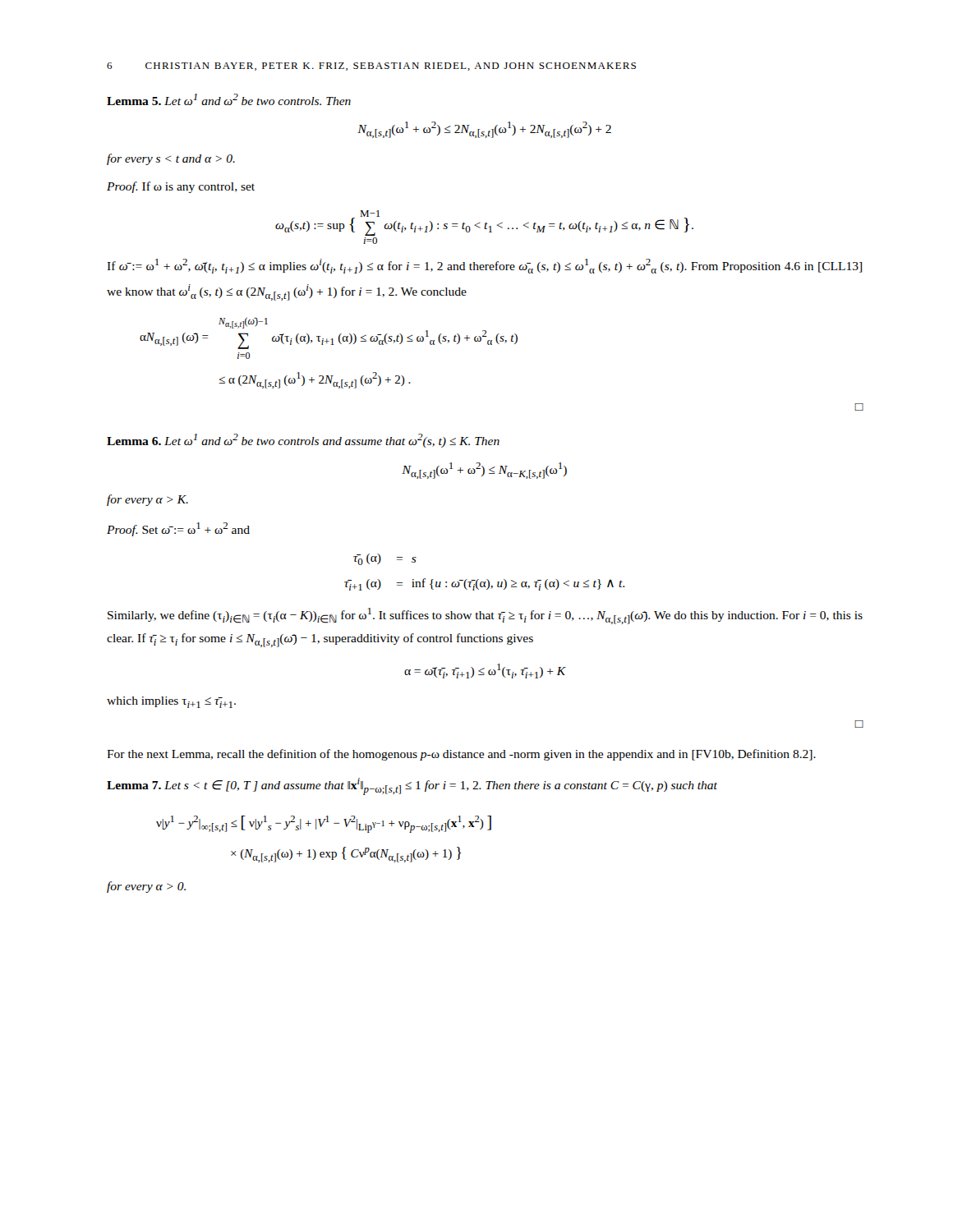Viewport: 953px width, 1232px height.
Task: Find "for every α > K." on this page
Action: click(148, 499)
